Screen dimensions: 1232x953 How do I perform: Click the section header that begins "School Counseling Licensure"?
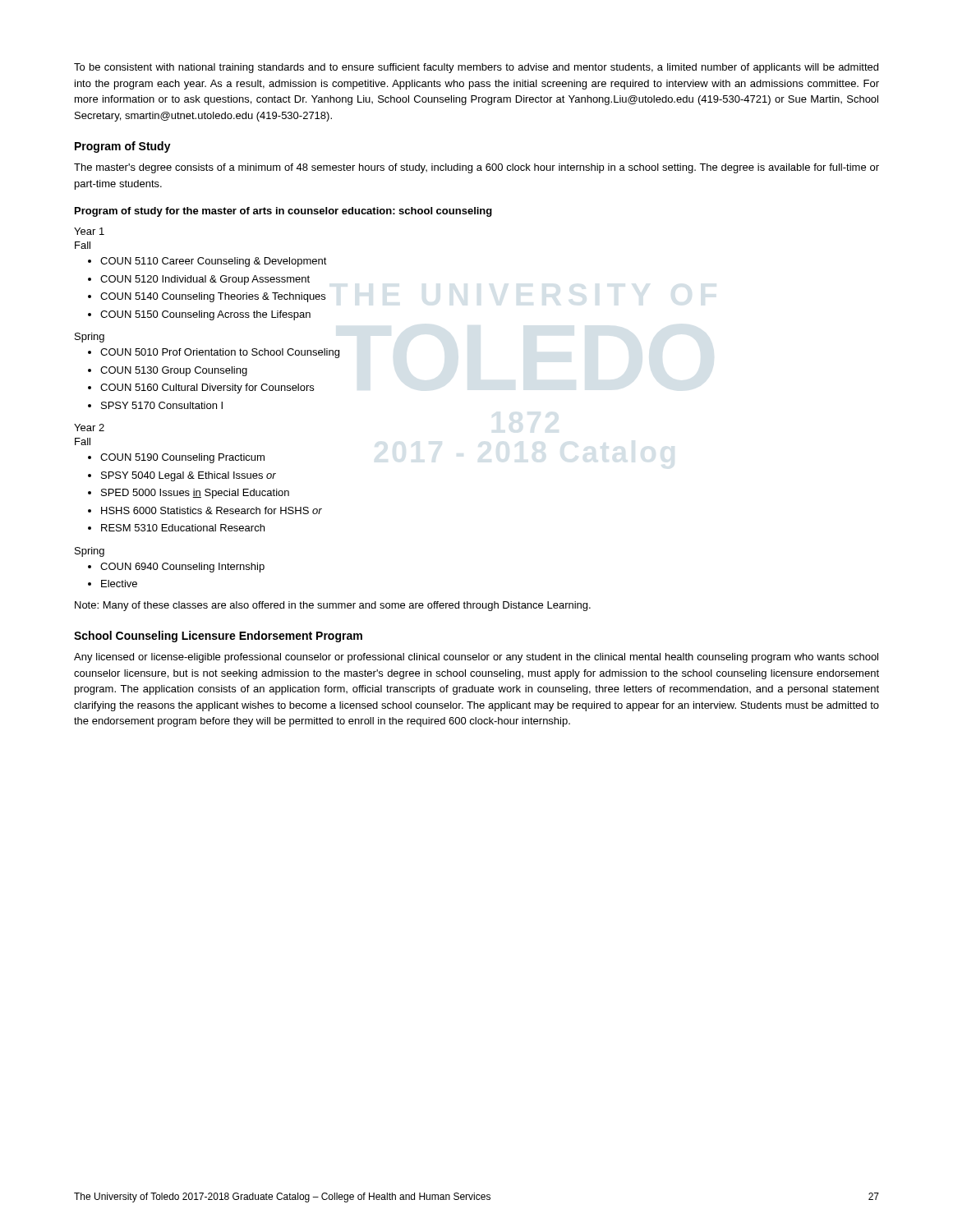pyautogui.click(x=218, y=636)
